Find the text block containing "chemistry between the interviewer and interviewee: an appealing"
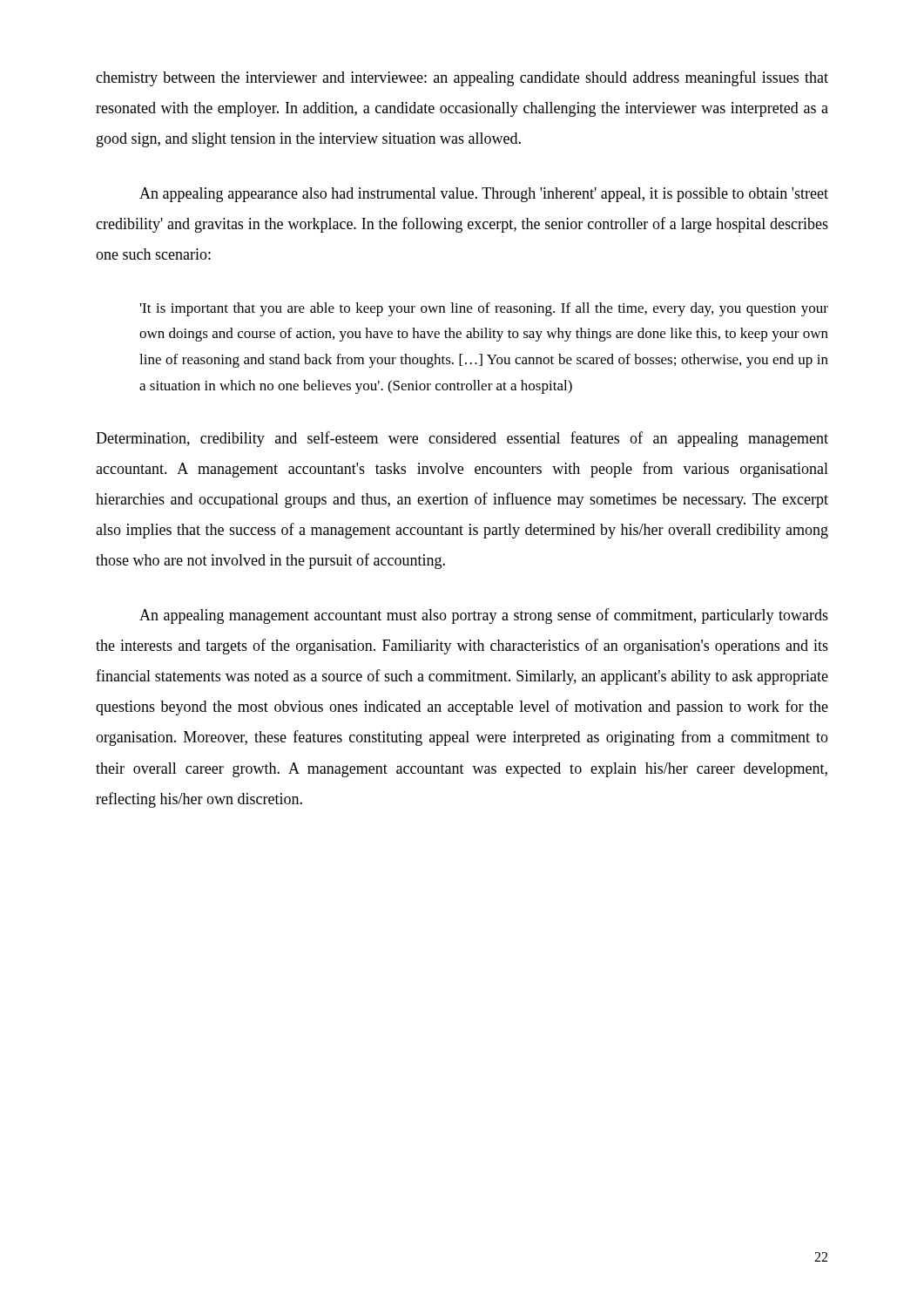The height and width of the screenshot is (1307, 924). click(462, 108)
